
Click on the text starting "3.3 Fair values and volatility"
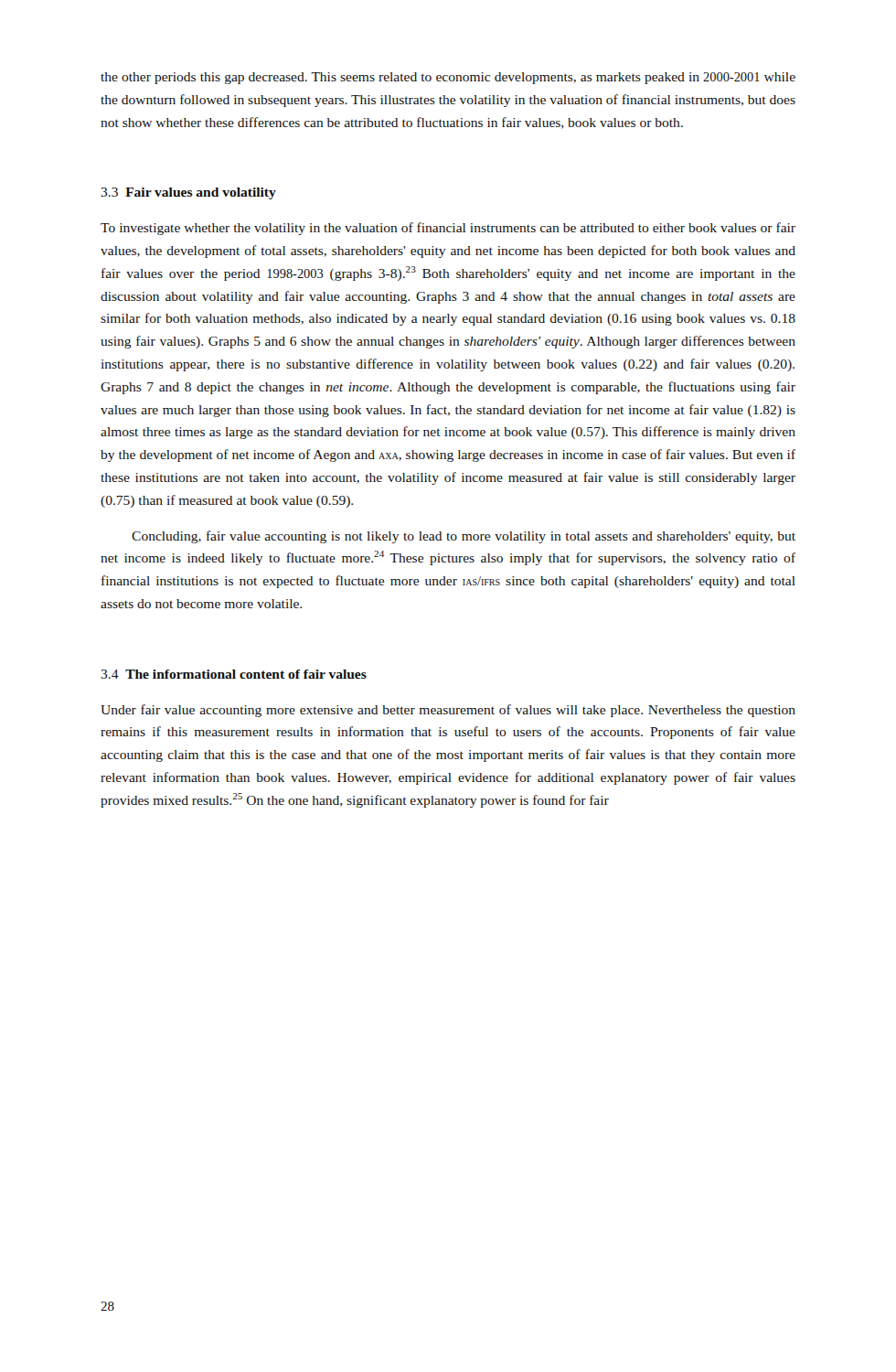(x=188, y=192)
